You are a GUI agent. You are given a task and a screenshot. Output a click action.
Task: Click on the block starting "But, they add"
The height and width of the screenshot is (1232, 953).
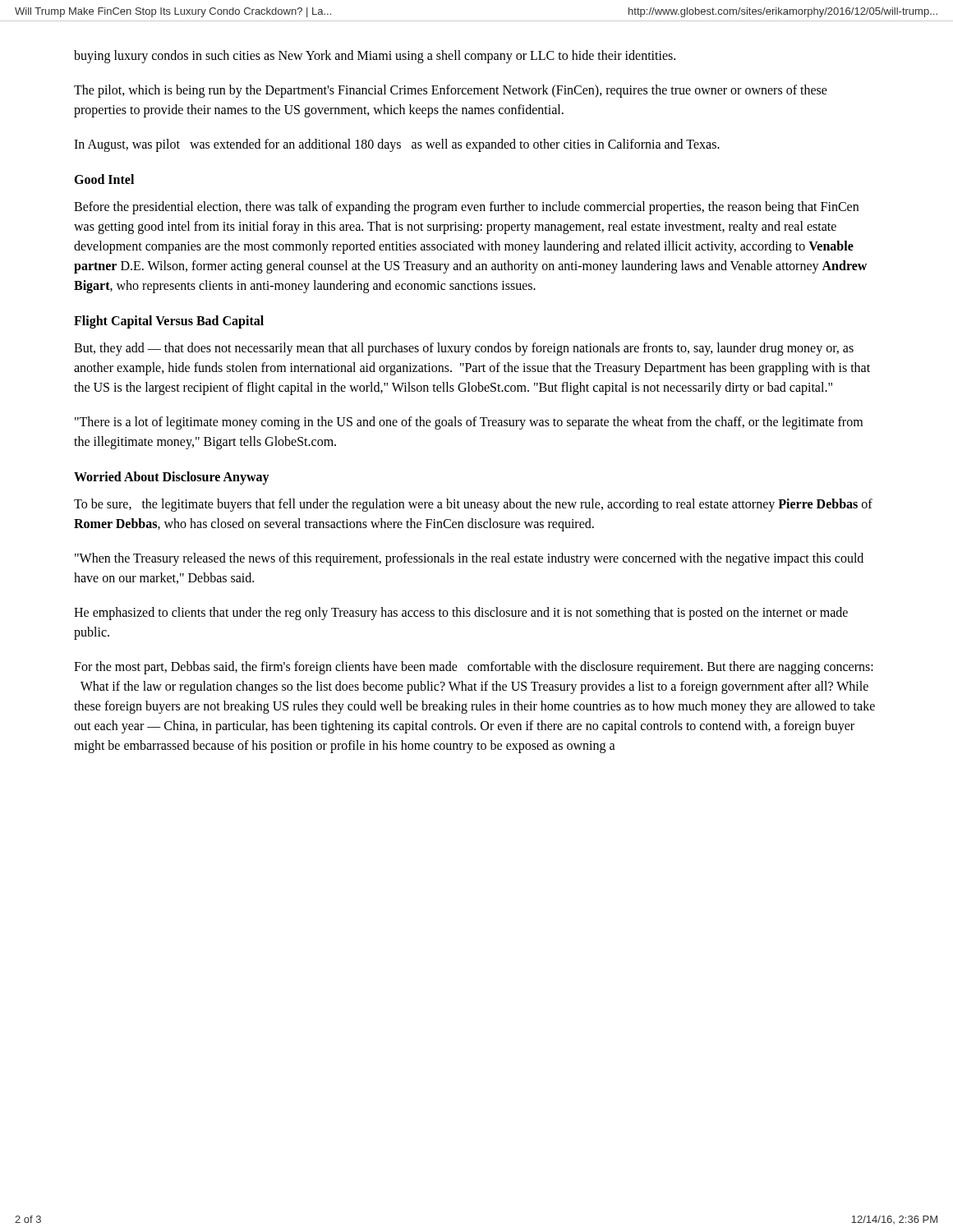[x=472, y=368]
